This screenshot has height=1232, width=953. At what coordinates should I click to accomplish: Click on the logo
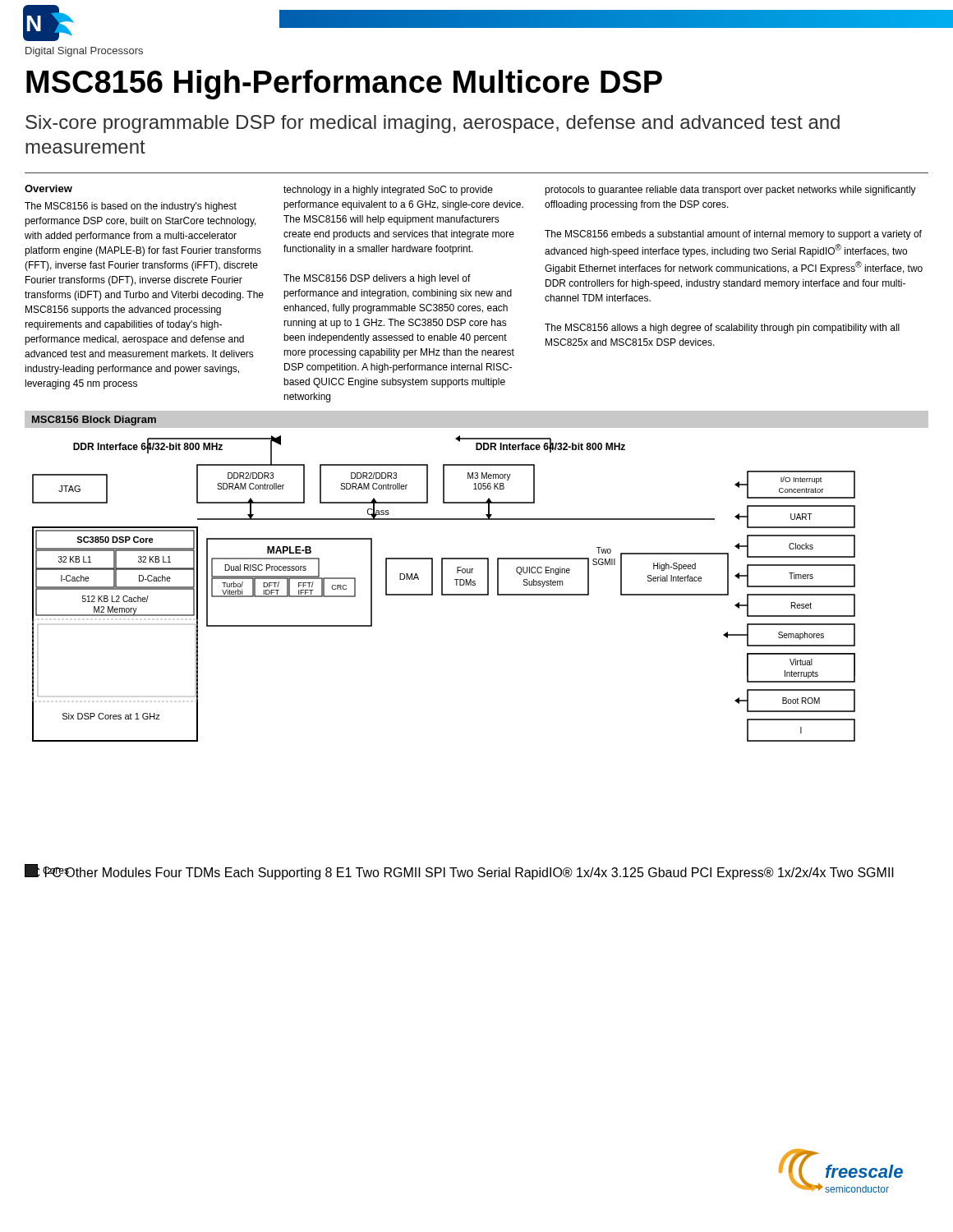[848, 1174]
